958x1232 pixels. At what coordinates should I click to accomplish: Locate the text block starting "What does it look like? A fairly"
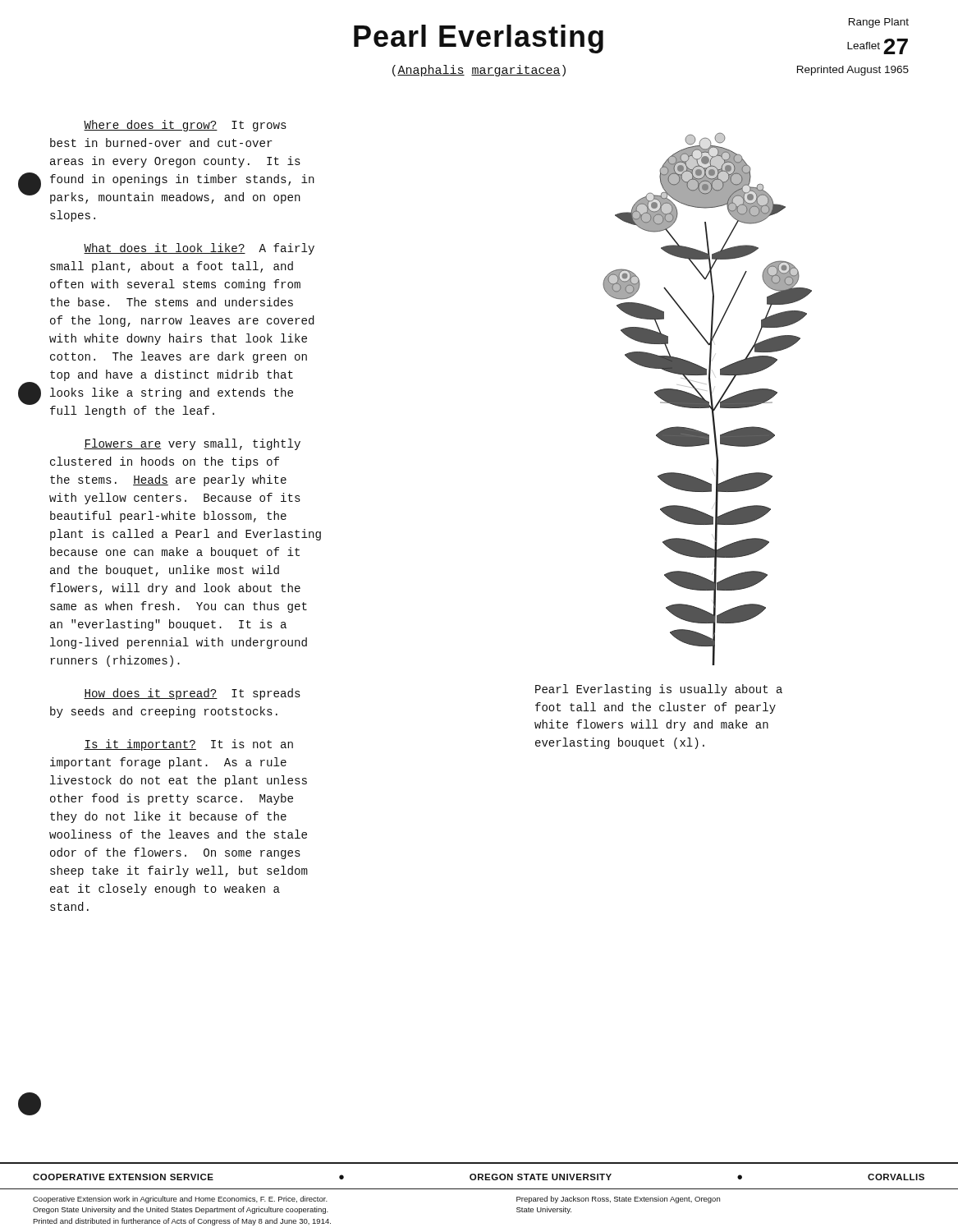click(x=182, y=330)
